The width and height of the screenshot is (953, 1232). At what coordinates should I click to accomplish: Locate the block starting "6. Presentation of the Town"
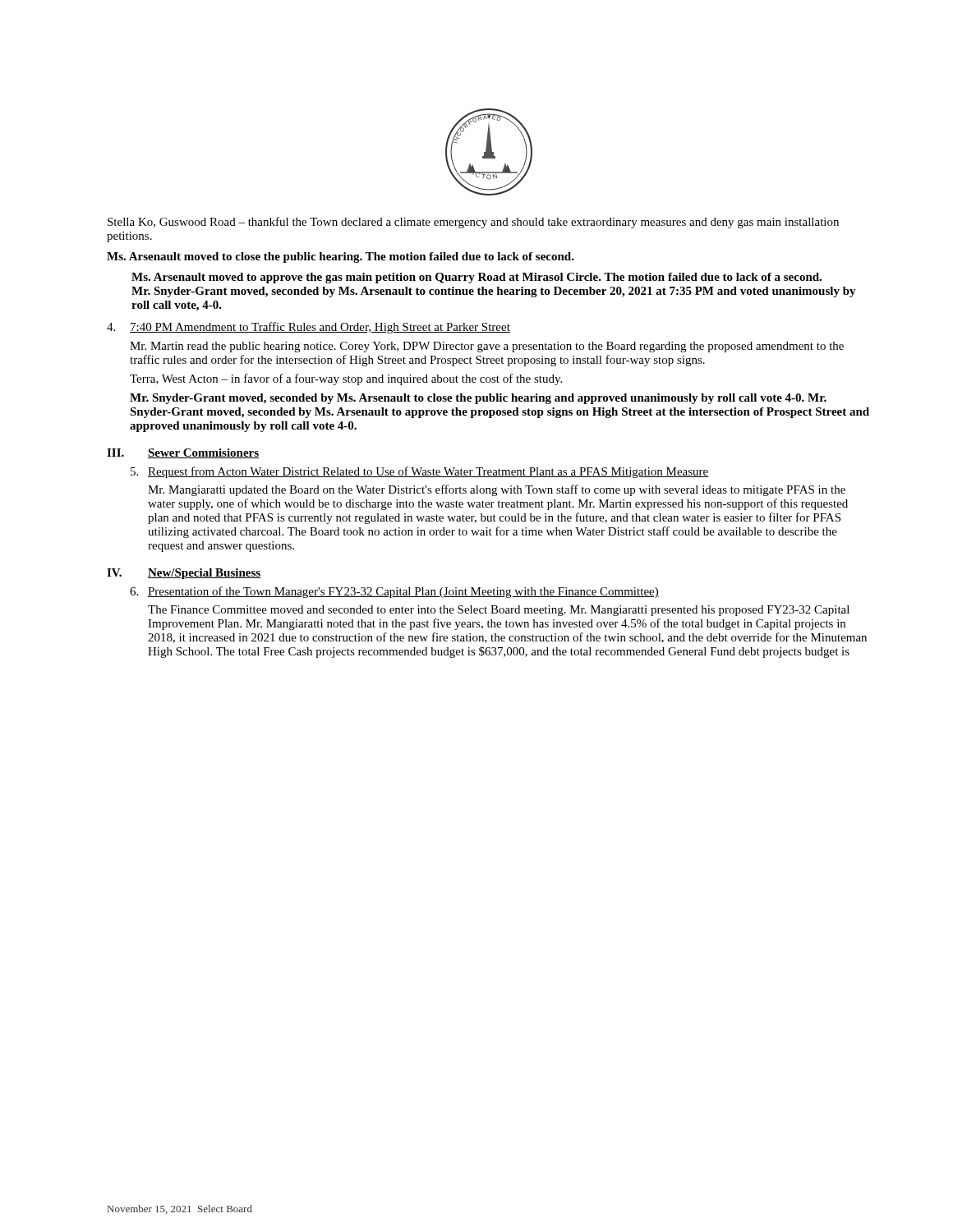pos(500,592)
